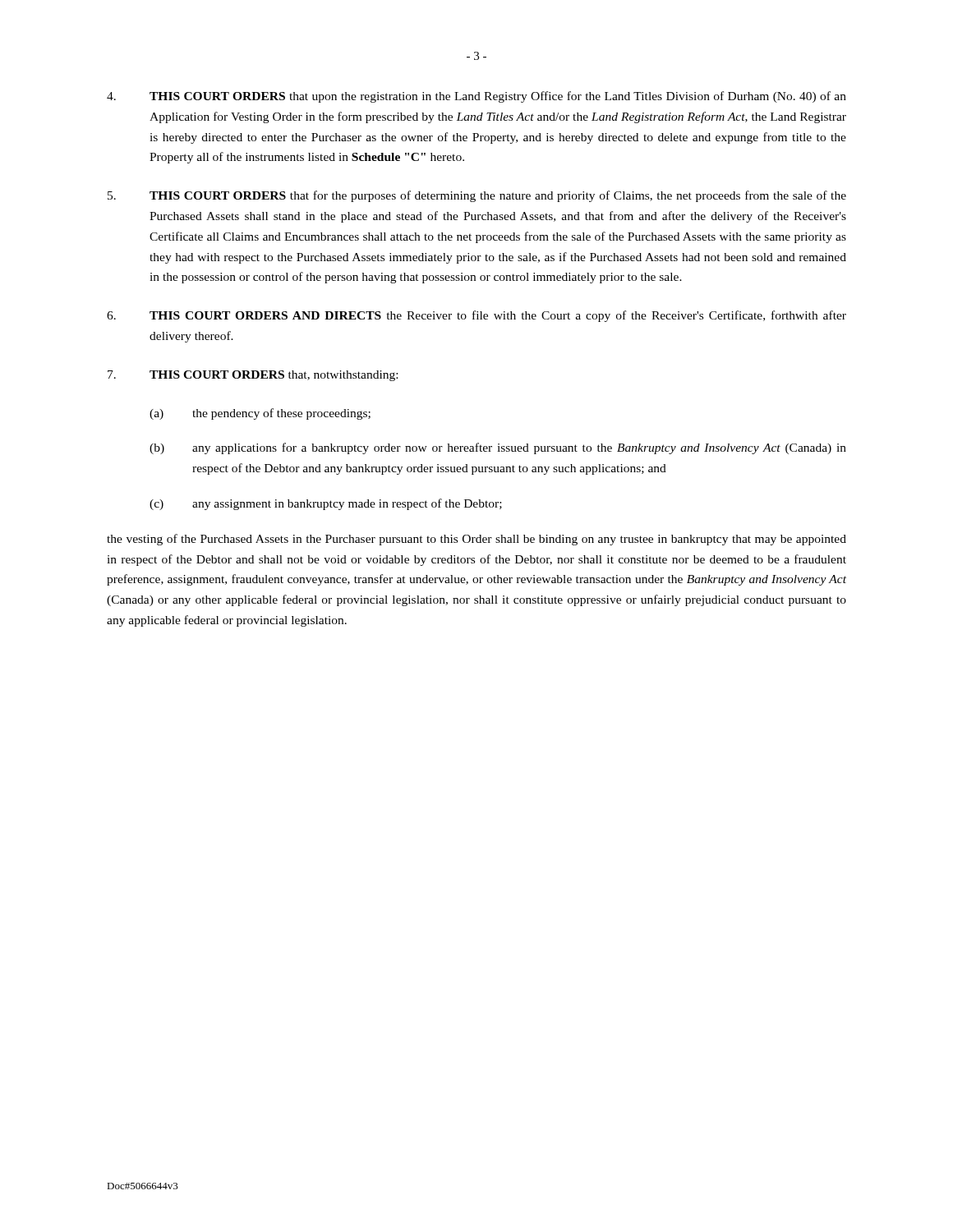The width and height of the screenshot is (953, 1232).
Task: Find the text starting "THIS COURT ORDERS that upon the registration in"
Action: point(476,127)
